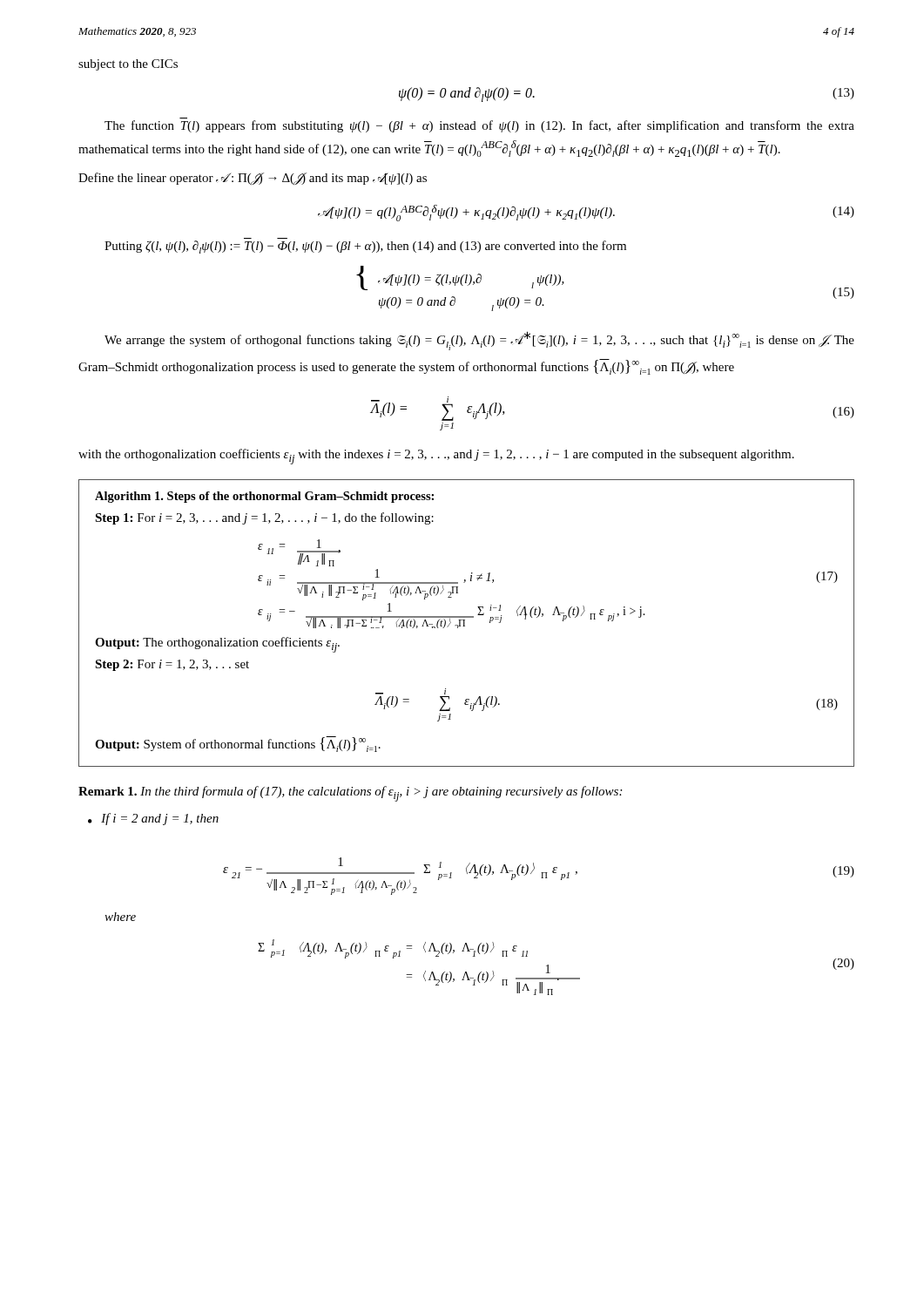Find the element starting "We arrange the"

466,353
